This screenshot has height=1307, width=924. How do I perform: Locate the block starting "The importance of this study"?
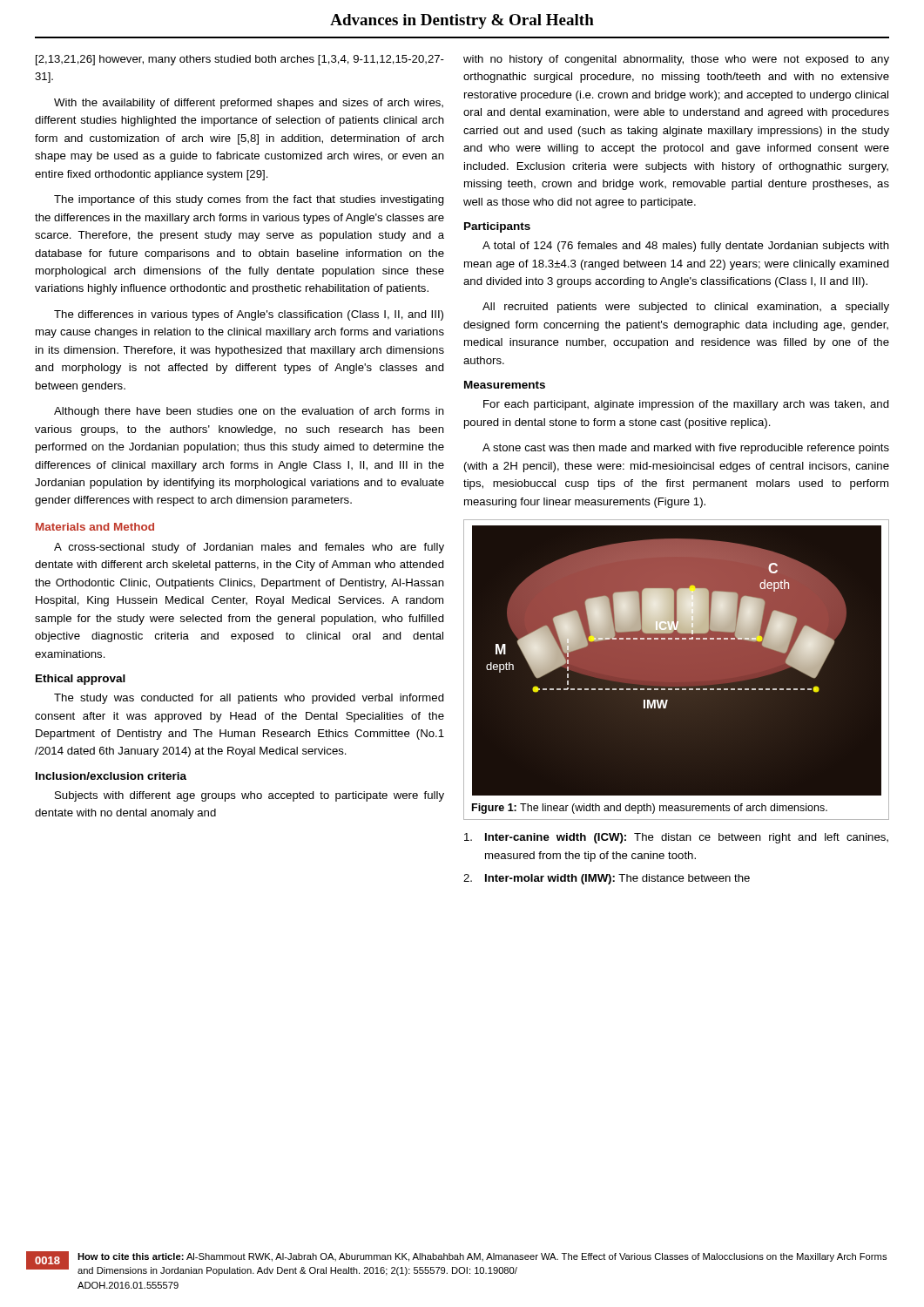tap(240, 244)
